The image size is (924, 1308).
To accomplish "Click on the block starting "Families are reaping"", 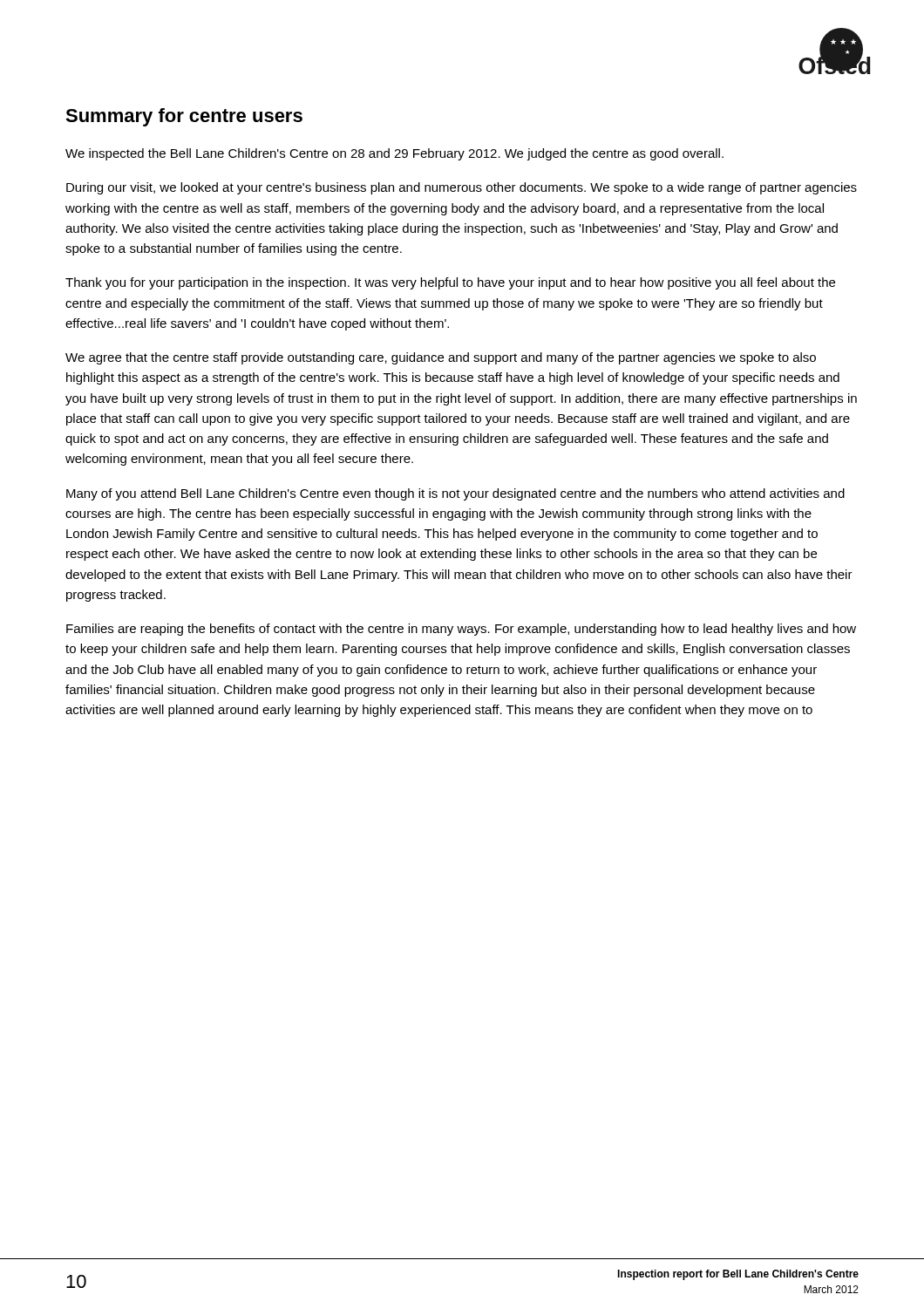I will 461,669.
